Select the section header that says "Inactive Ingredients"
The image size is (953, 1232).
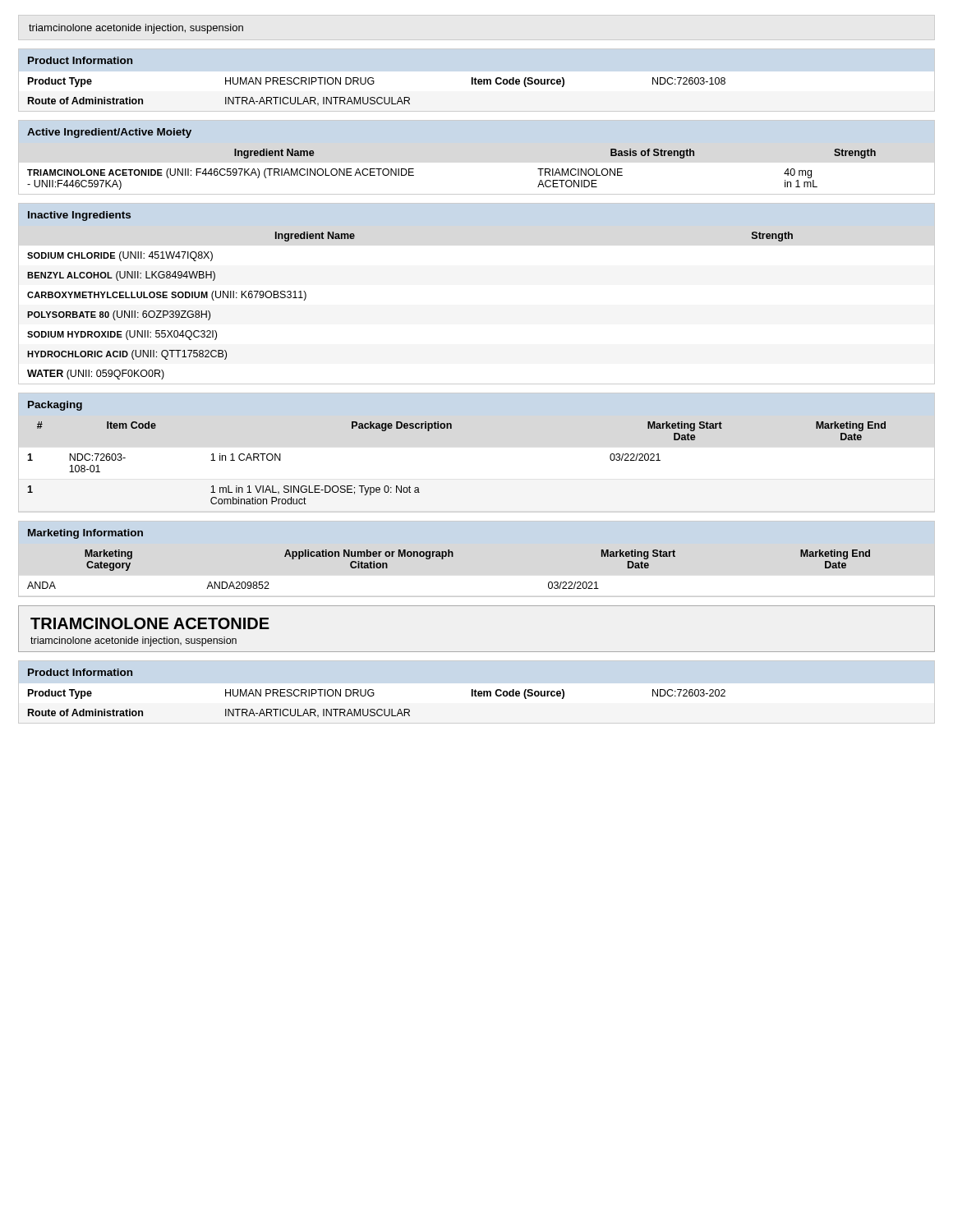tap(79, 215)
